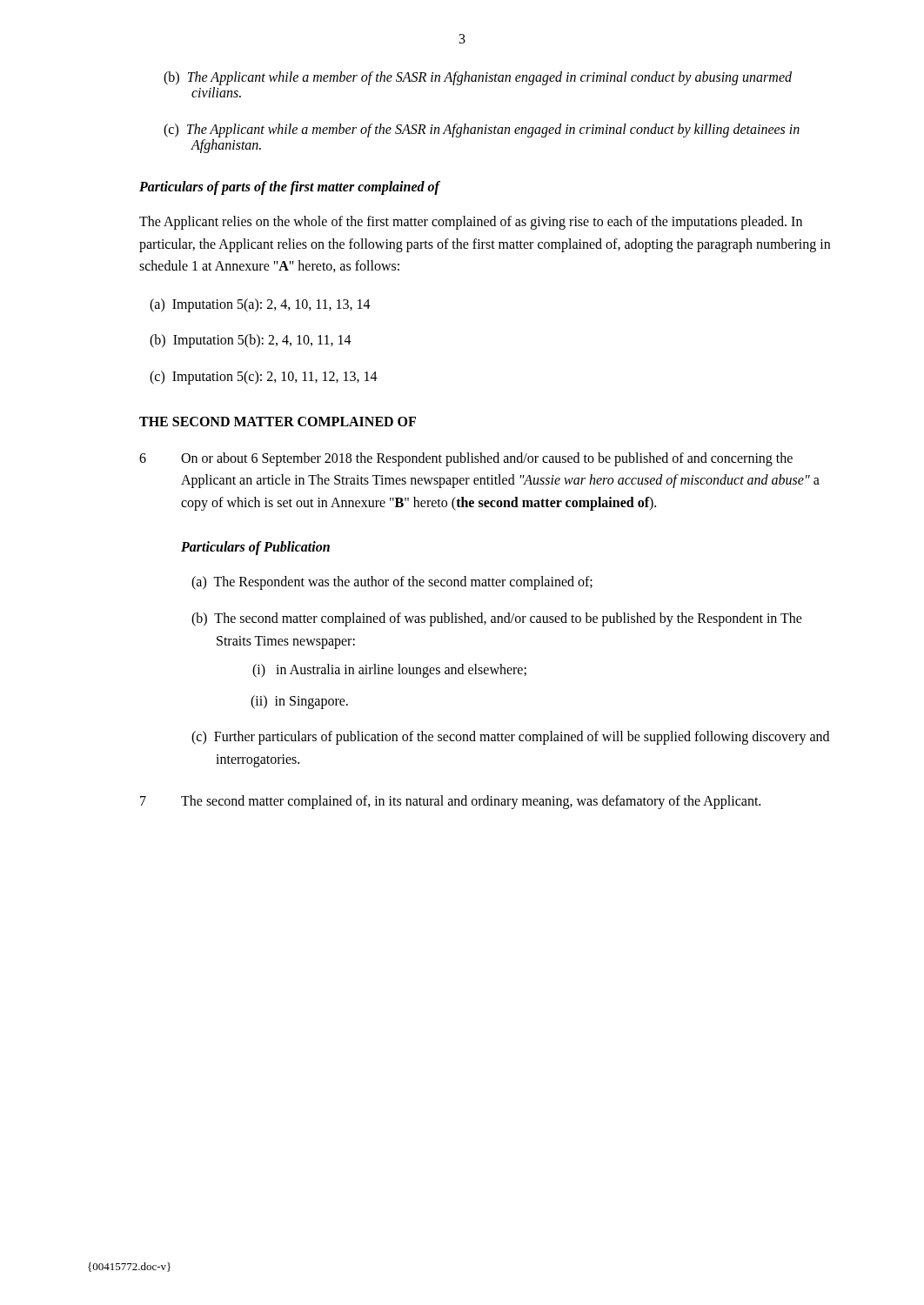Viewport: 924px width, 1305px height.
Task: Where is the passage that starts "6 On or about 6 September"?
Action: (488, 480)
